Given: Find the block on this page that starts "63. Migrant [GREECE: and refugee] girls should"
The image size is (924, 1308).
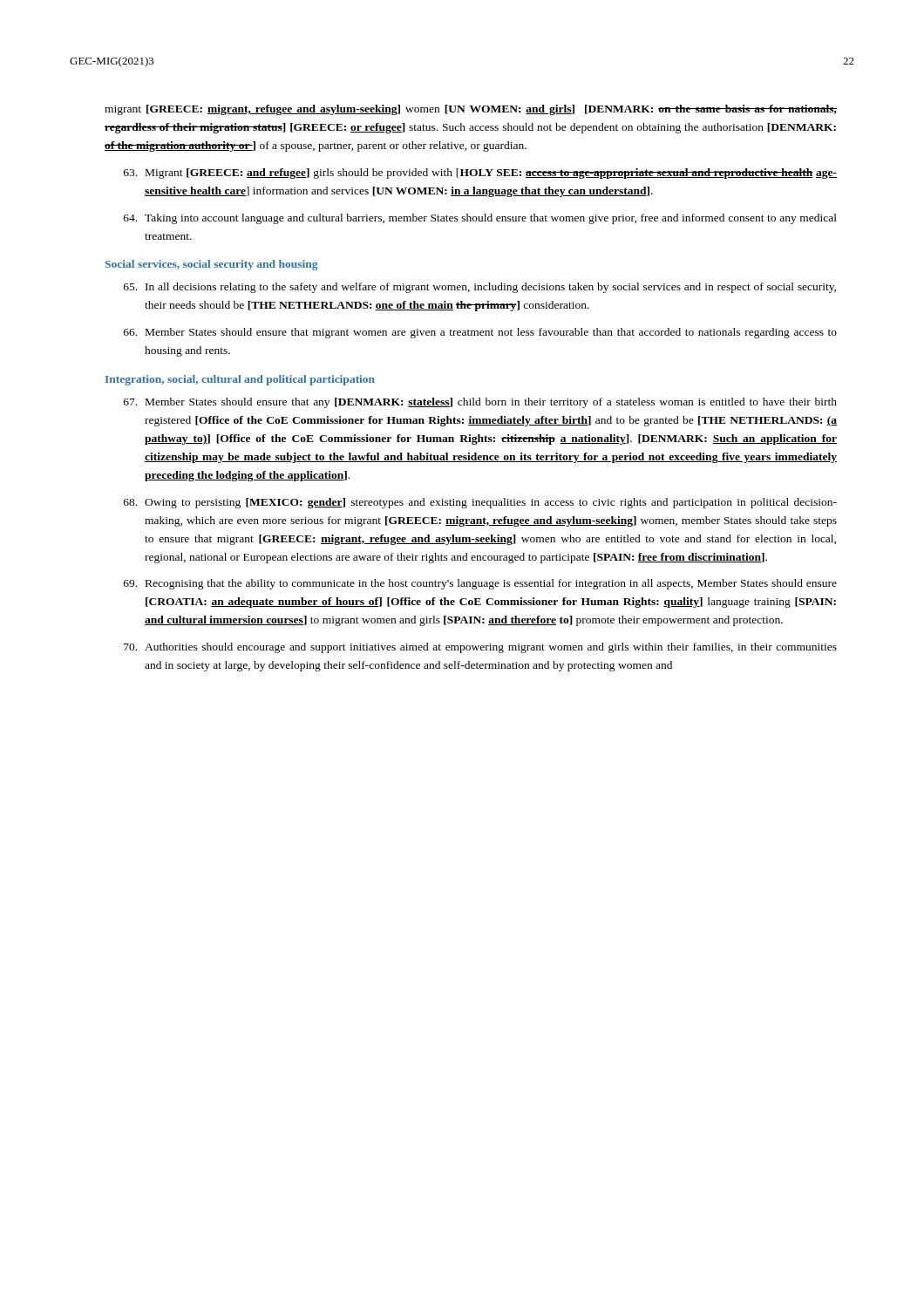Looking at the screenshot, I should click(x=471, y=182).
